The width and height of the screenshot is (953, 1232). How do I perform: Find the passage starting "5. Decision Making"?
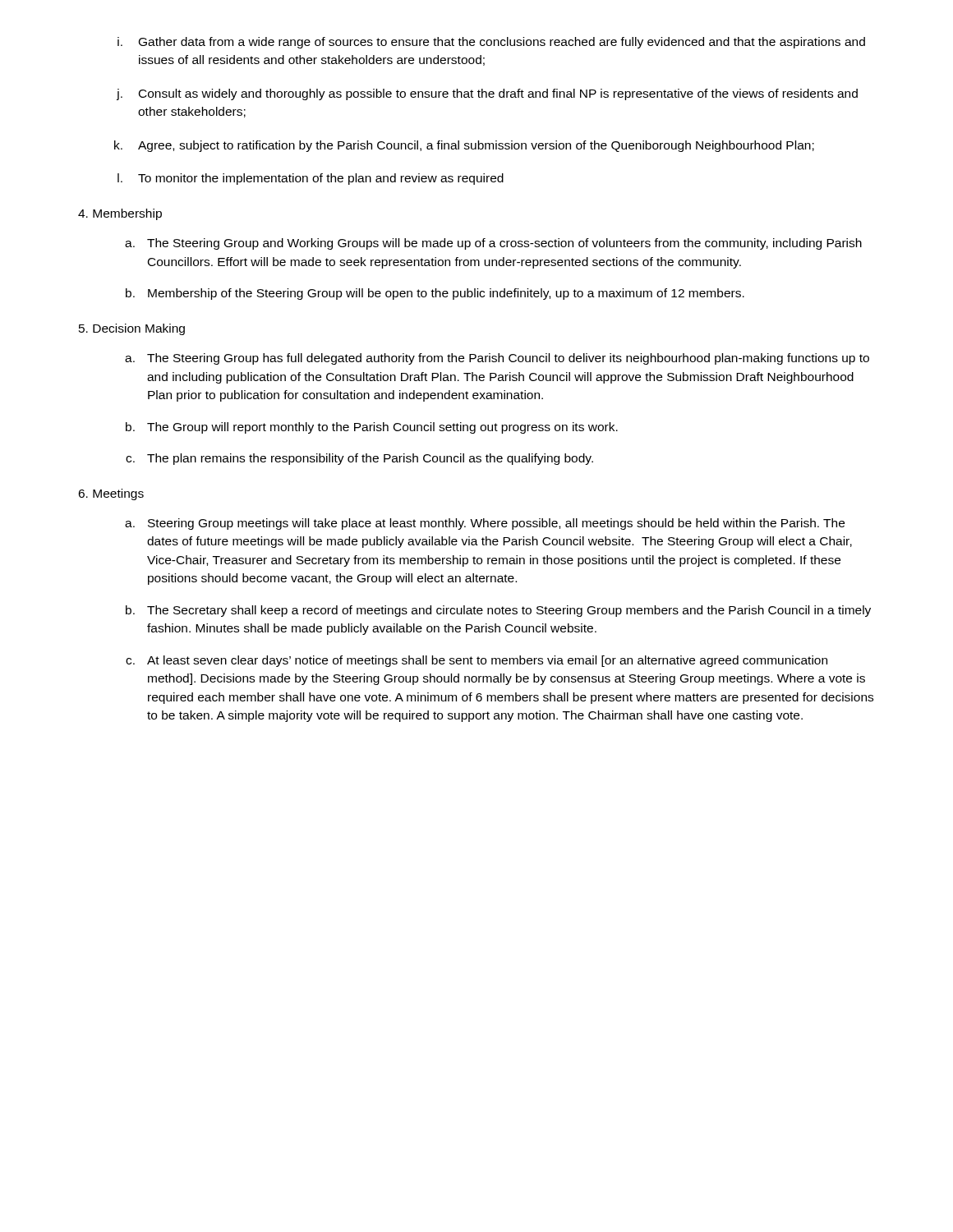click(x=132, y=328)
